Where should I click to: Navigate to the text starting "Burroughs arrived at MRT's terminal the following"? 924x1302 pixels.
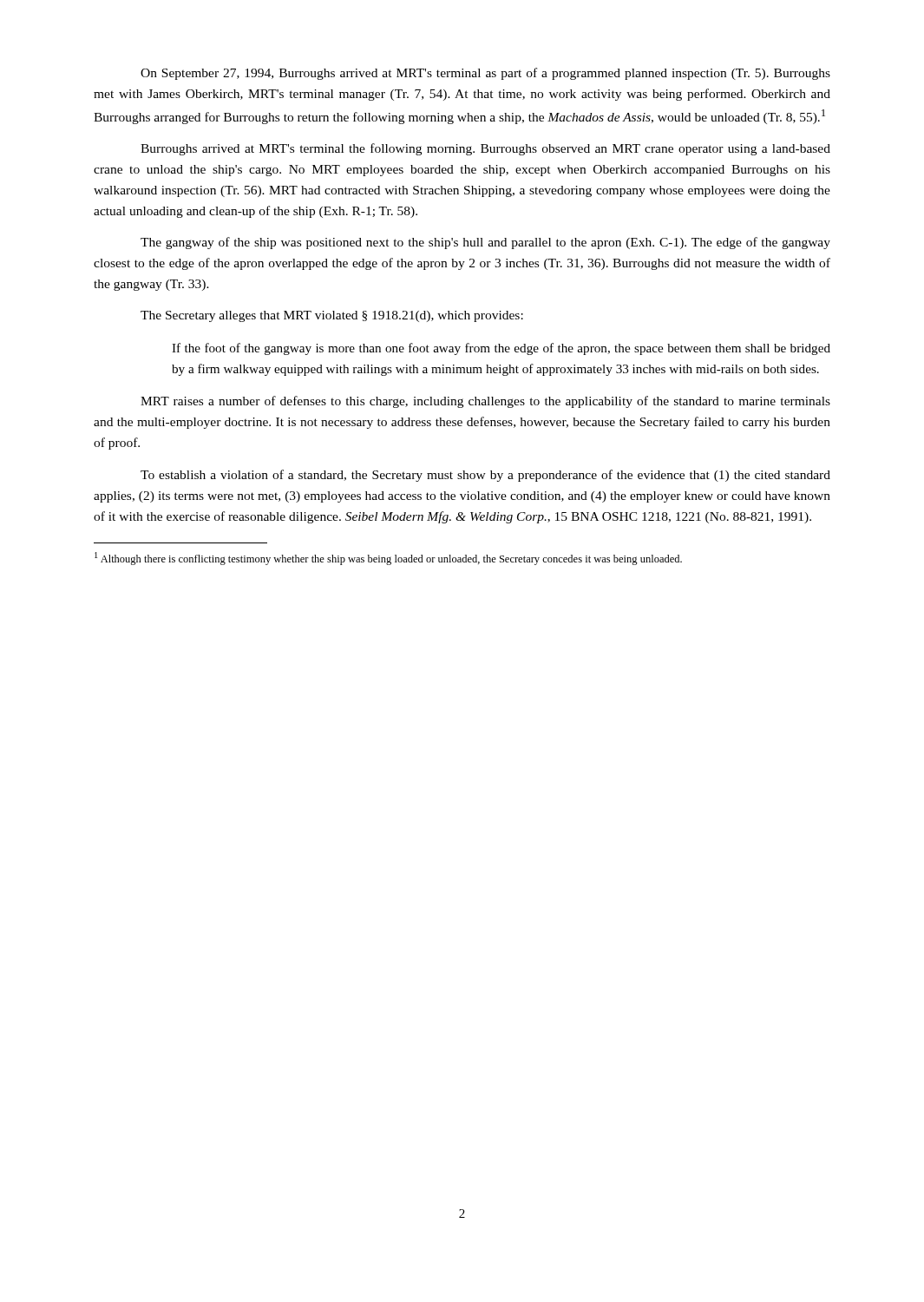(x=462, y=180)
